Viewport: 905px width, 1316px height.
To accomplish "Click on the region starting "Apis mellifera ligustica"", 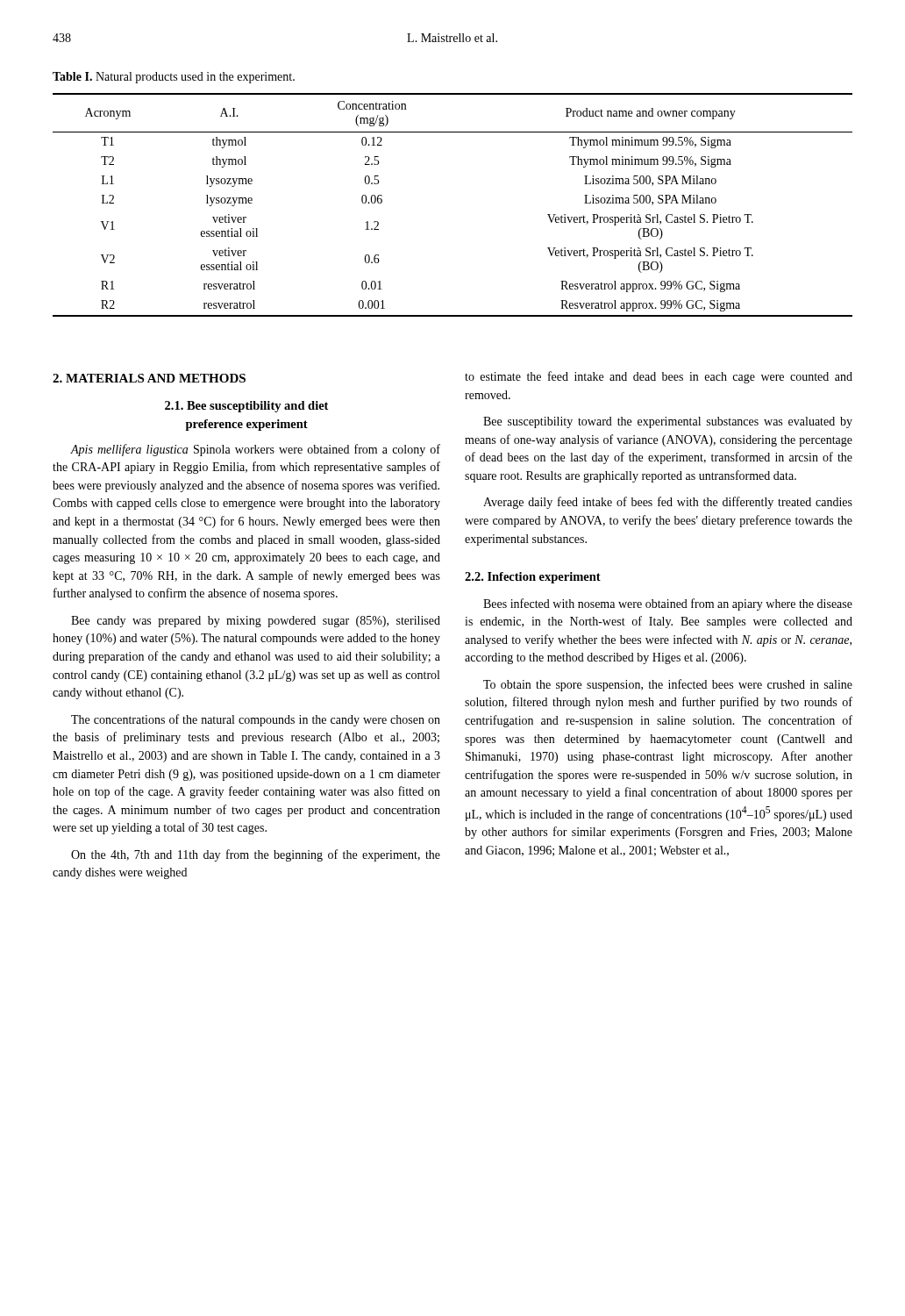I will 246,522.
